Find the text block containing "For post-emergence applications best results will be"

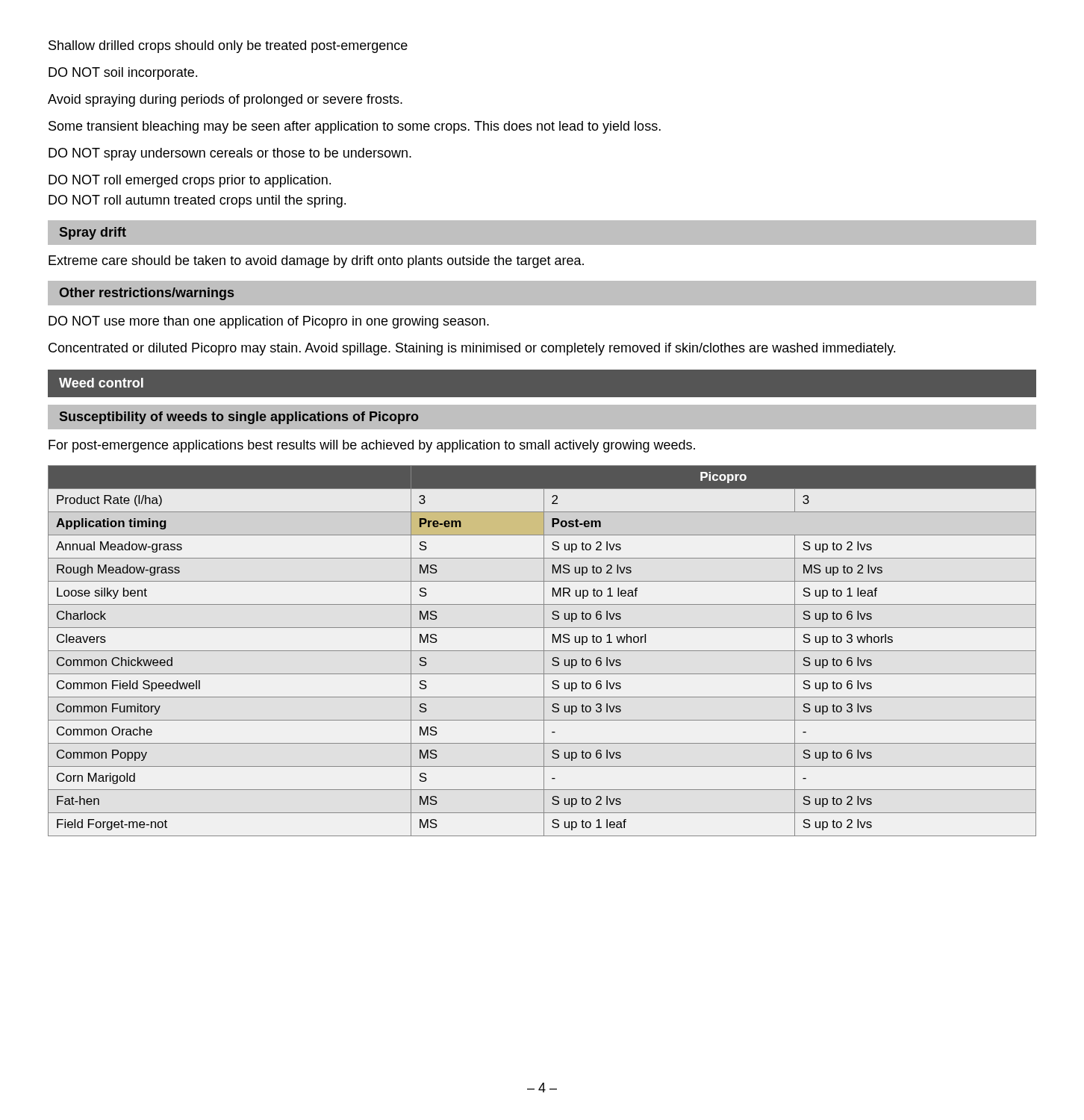(372, 445)
